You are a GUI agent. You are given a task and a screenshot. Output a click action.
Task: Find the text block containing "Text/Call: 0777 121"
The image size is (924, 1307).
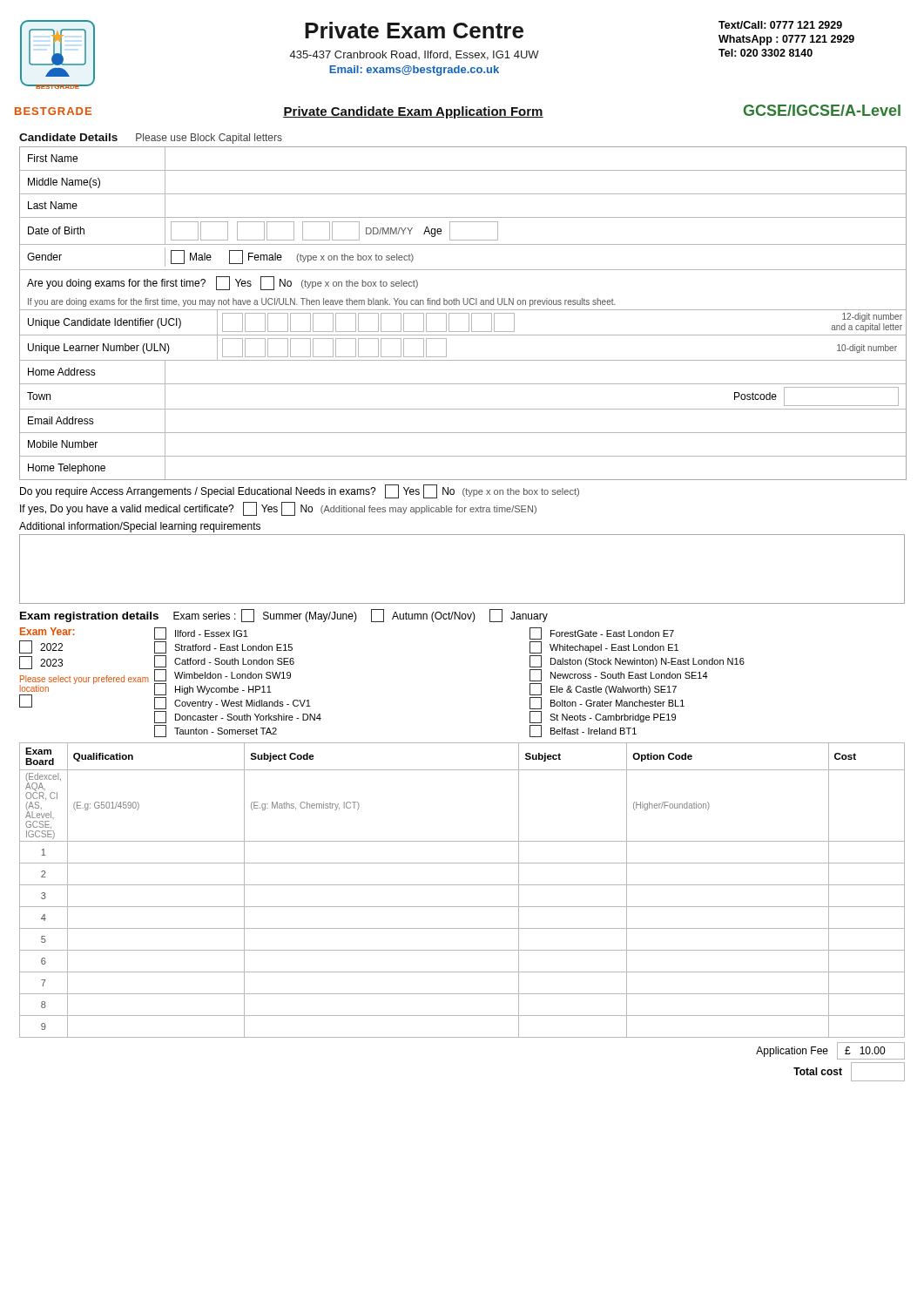pyautogui.click(x=780, y=25)
